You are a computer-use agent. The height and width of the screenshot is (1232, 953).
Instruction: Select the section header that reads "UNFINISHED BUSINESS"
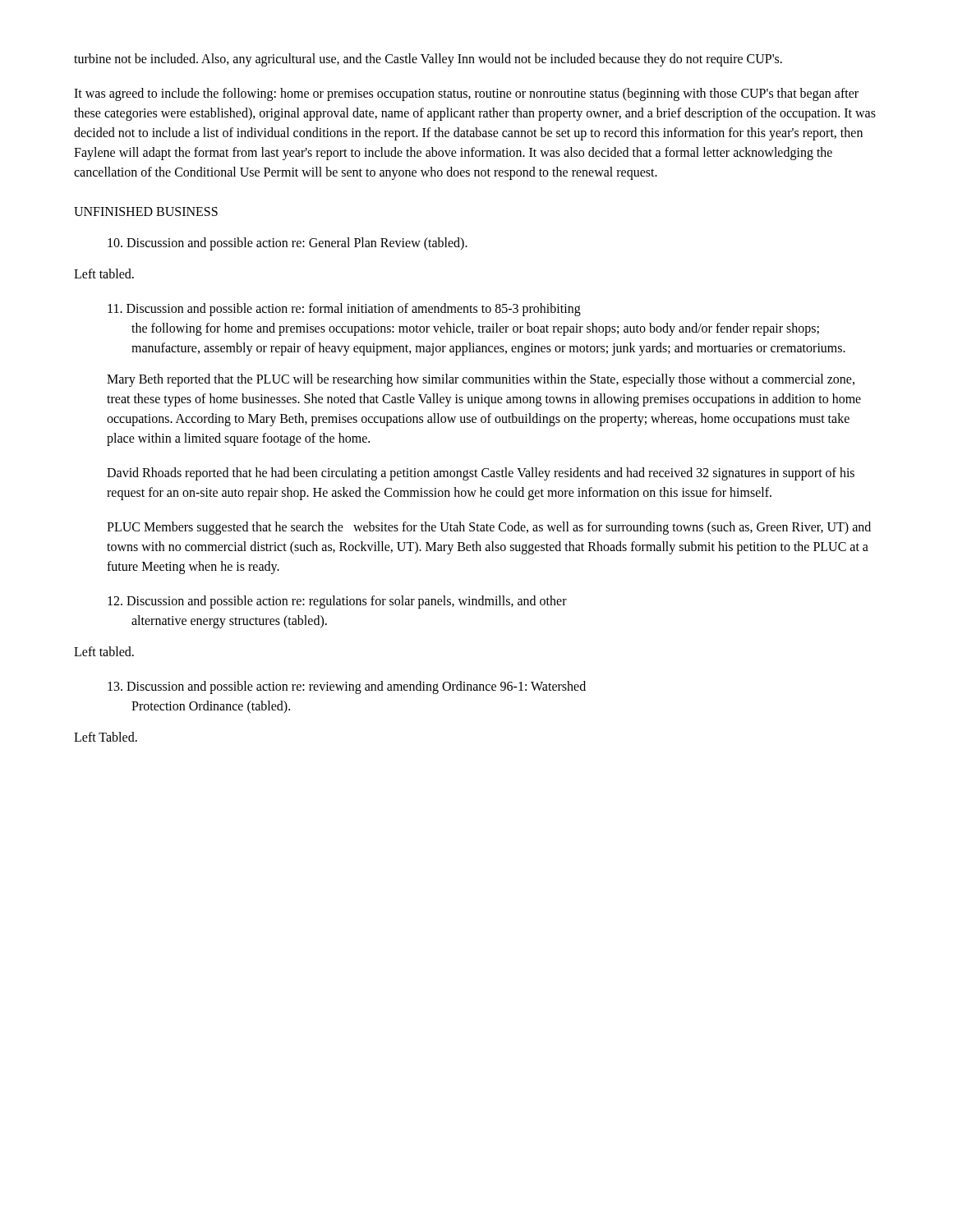[x=146, y=211]
